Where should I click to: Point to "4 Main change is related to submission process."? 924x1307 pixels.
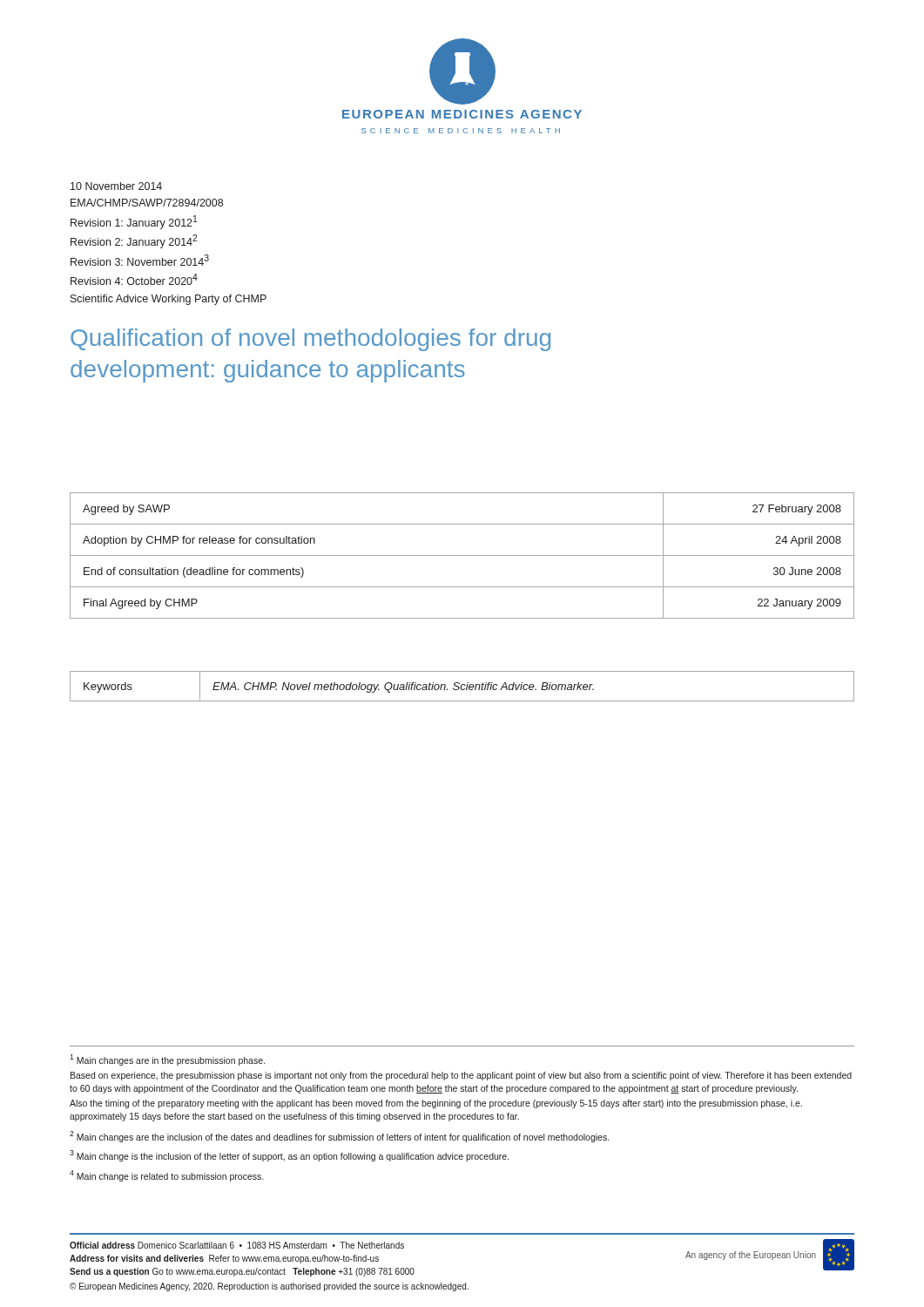click(x=166, y=1176)
